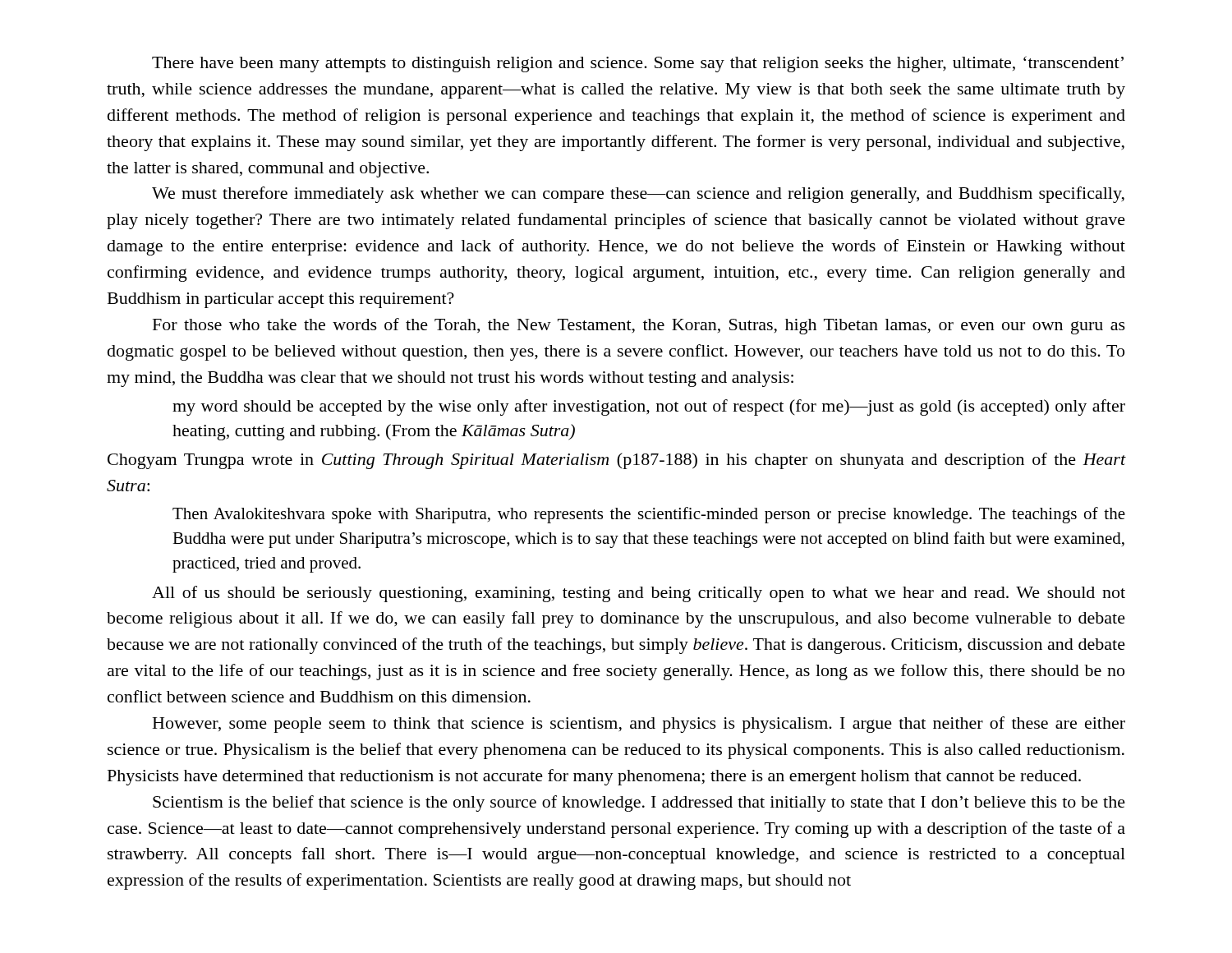Find the text block that says "There have been many"
1232x953 pixels.
(616, 220)
